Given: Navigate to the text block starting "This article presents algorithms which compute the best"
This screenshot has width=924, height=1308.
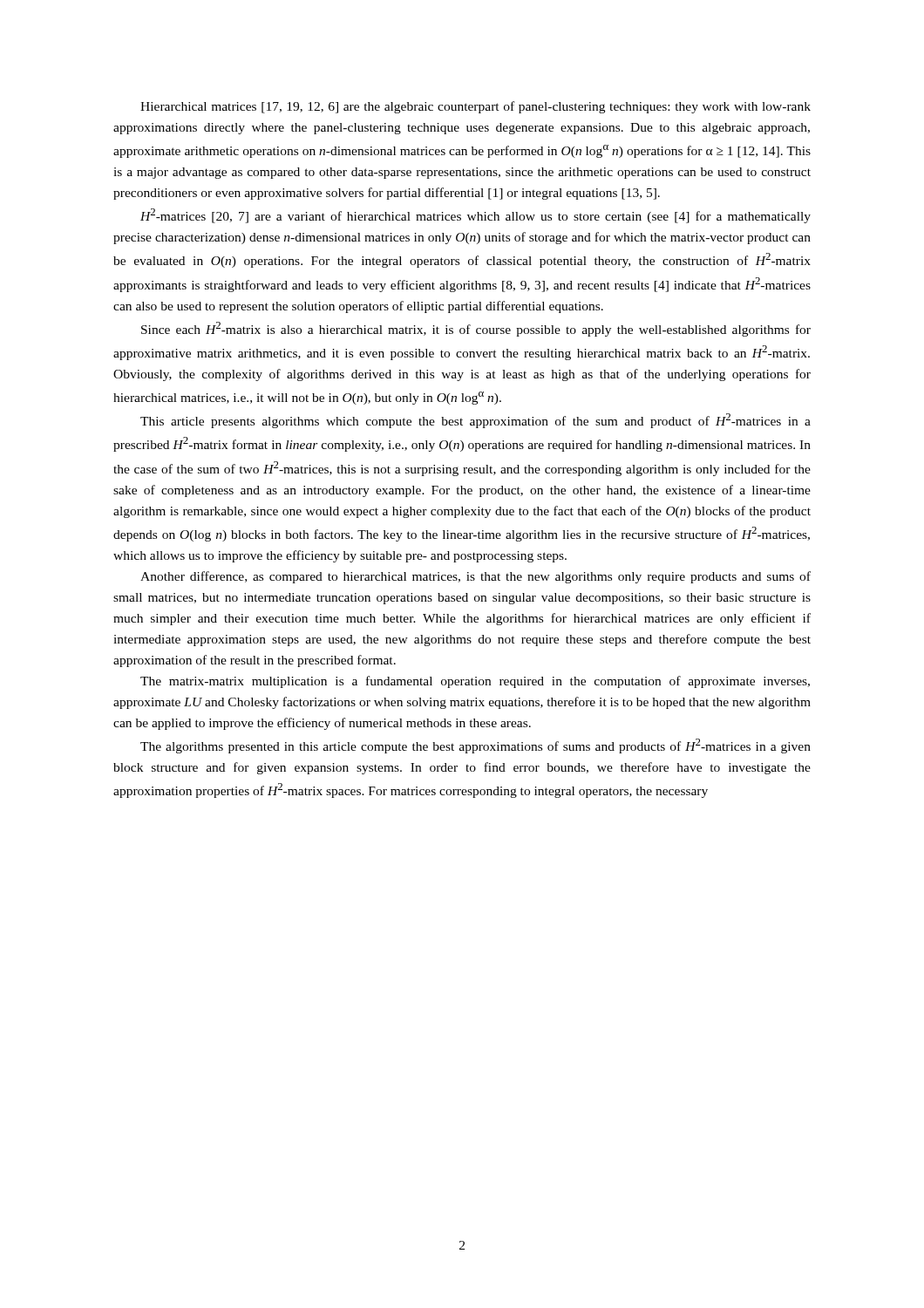Looking at the screenshot, I should 462,487.
